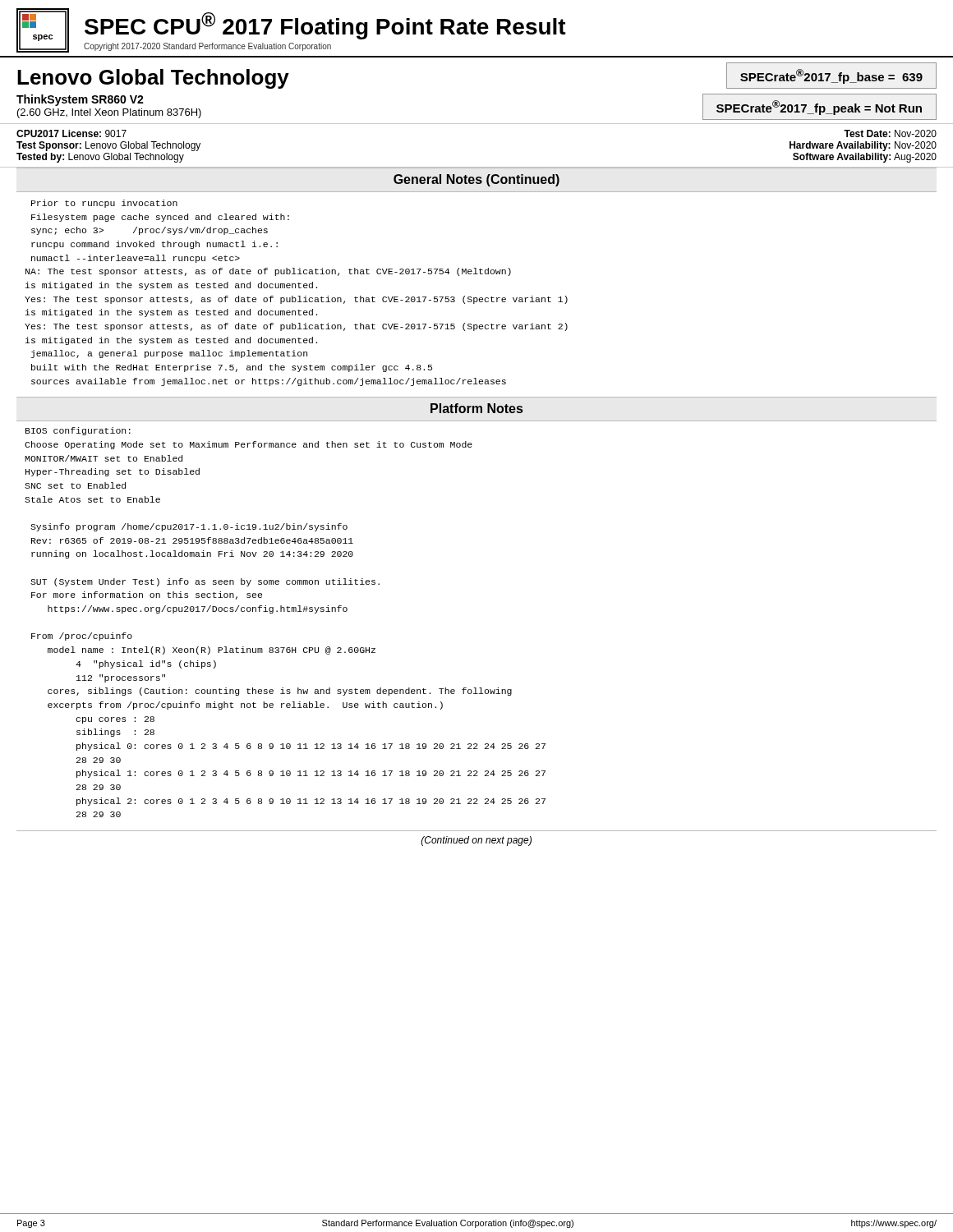953x1232 pixels.
Task: Select the text starting "General Notes (Continued)"
Action: pyautogui.click(x=476, y=179)
